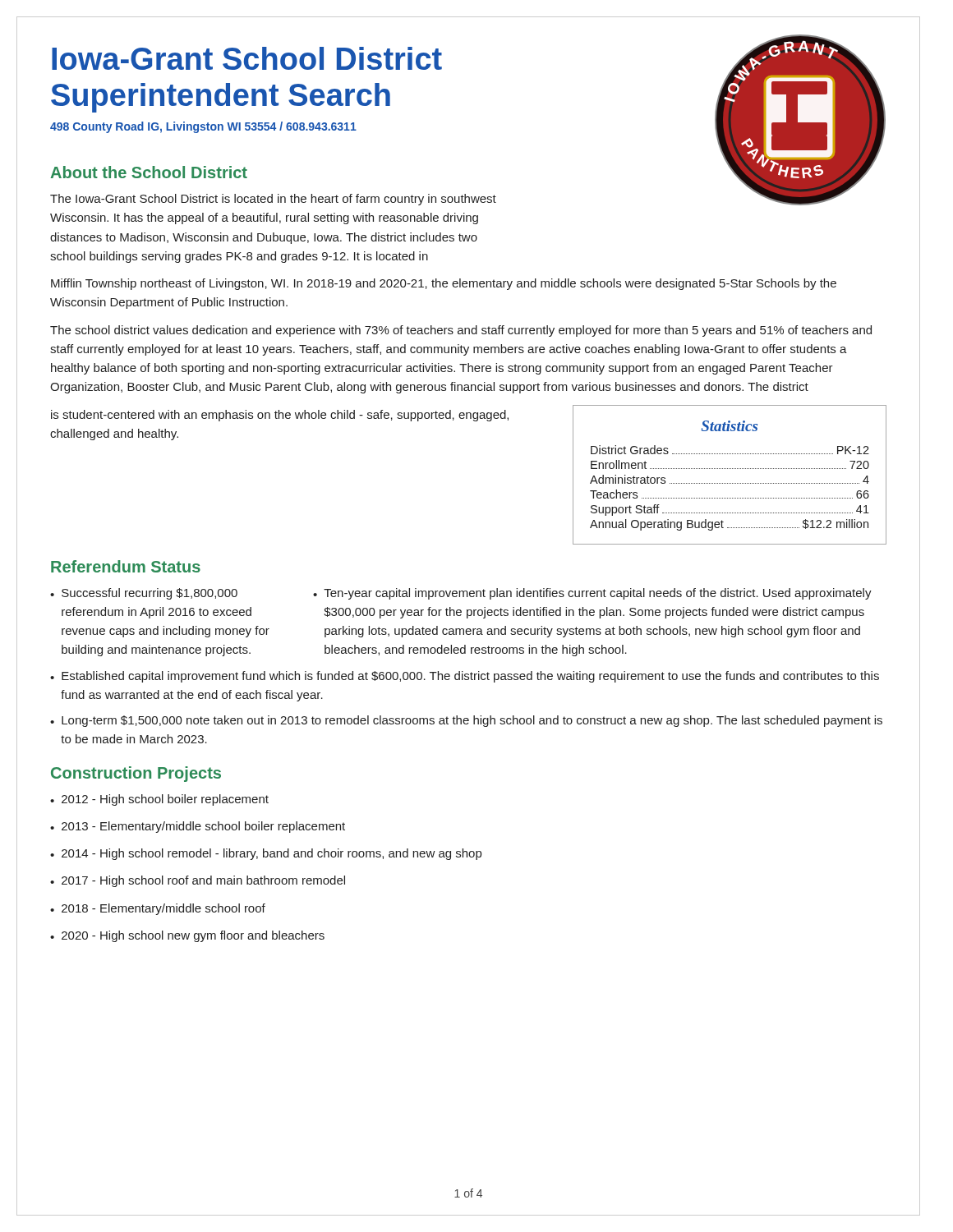Find the list item containing "• Long-term $1,500,000 note taken"

coord(468,730)
